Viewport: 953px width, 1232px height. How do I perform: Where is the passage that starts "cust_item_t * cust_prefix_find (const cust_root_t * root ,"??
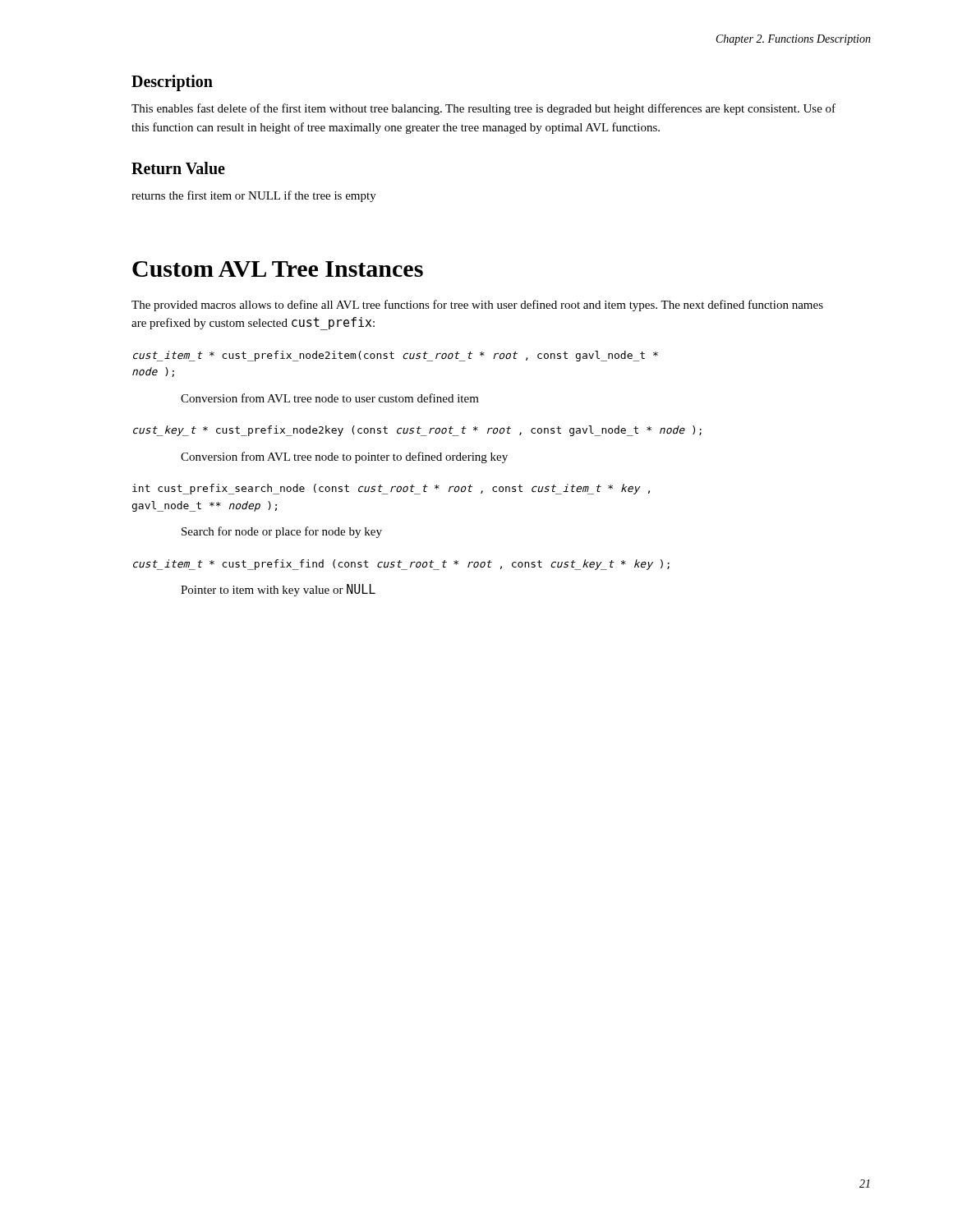pos(485,564)
